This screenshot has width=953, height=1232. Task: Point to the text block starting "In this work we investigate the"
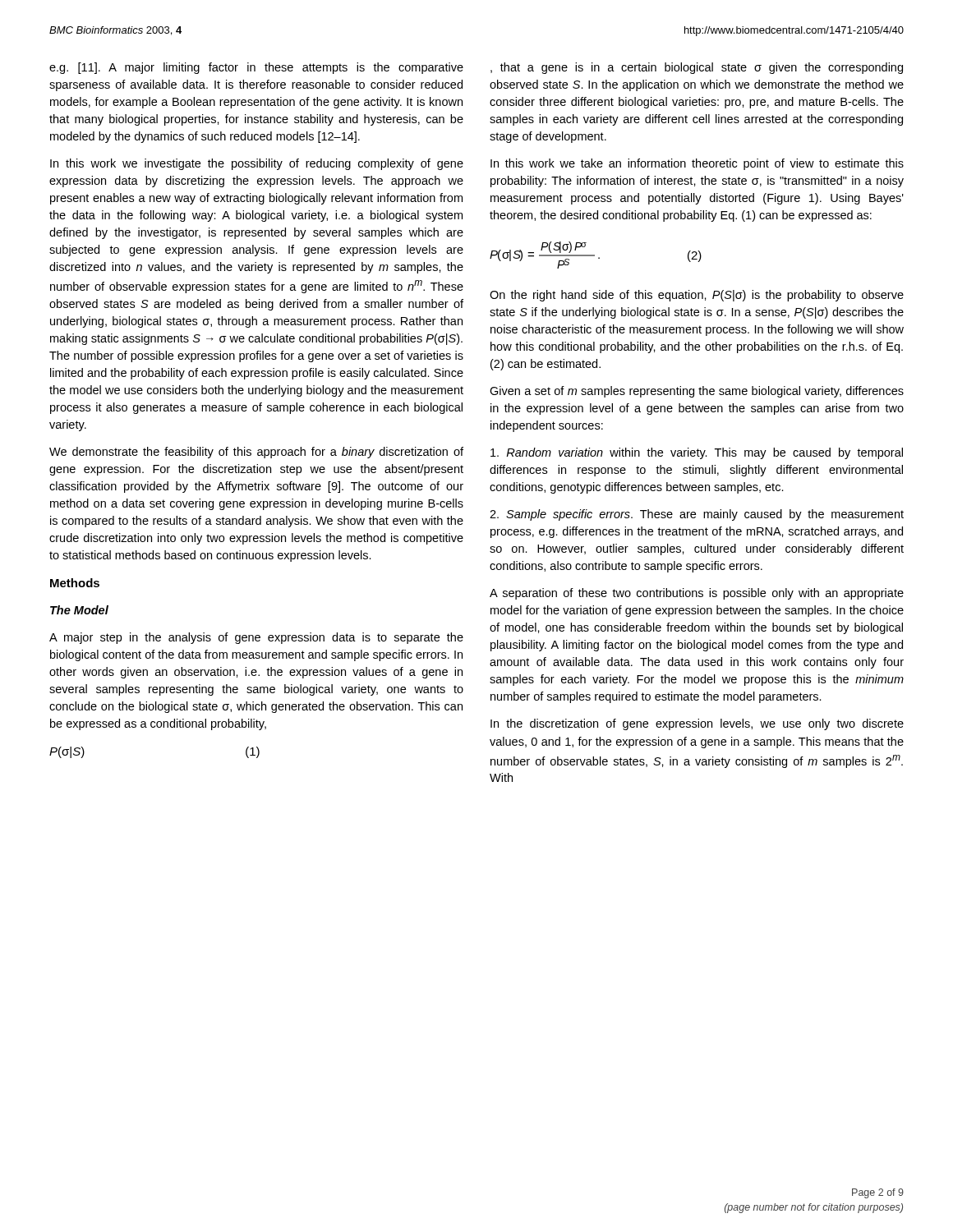(x=256, y=295)
